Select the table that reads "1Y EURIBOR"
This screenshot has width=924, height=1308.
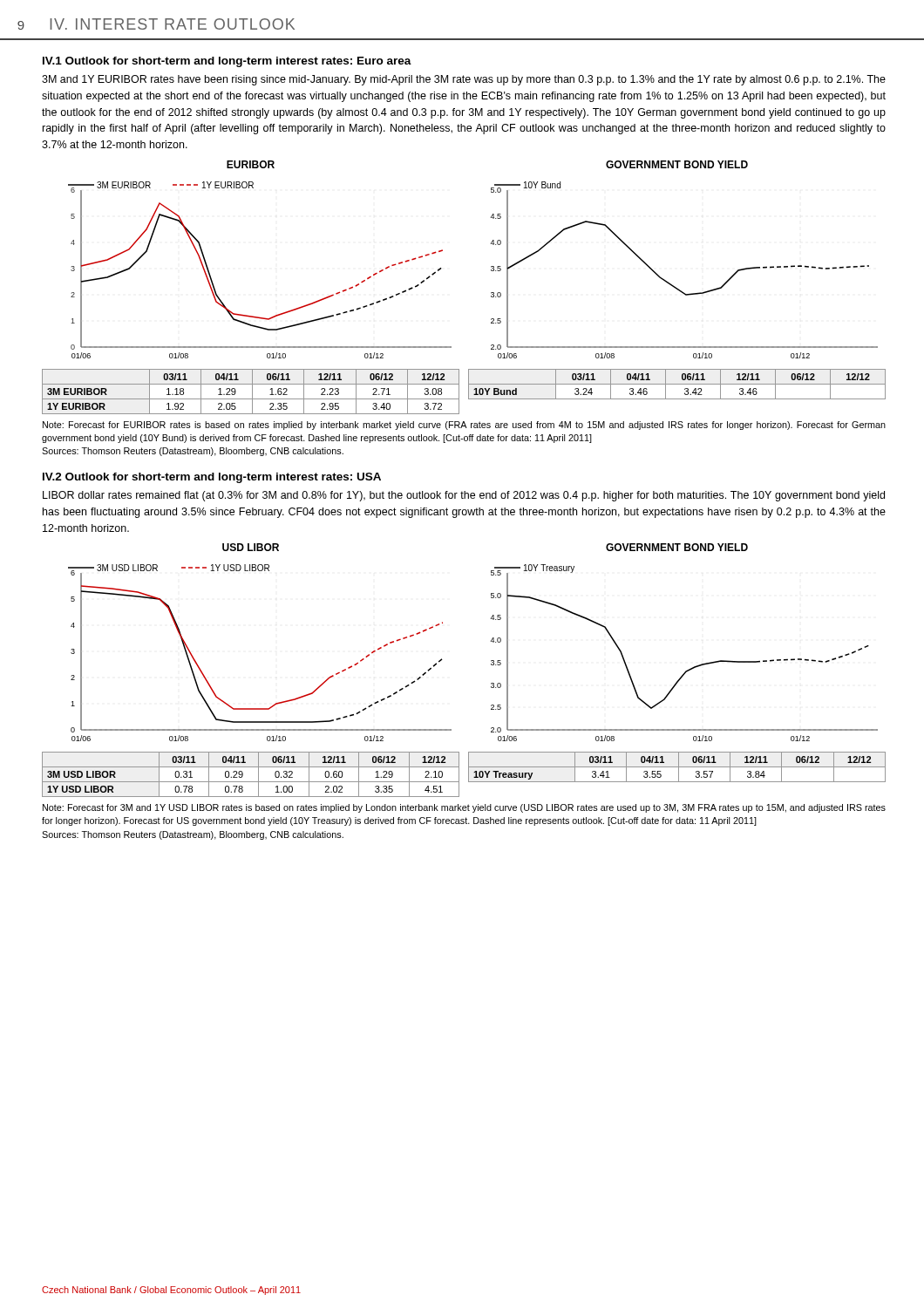click(x=251, y=391)
